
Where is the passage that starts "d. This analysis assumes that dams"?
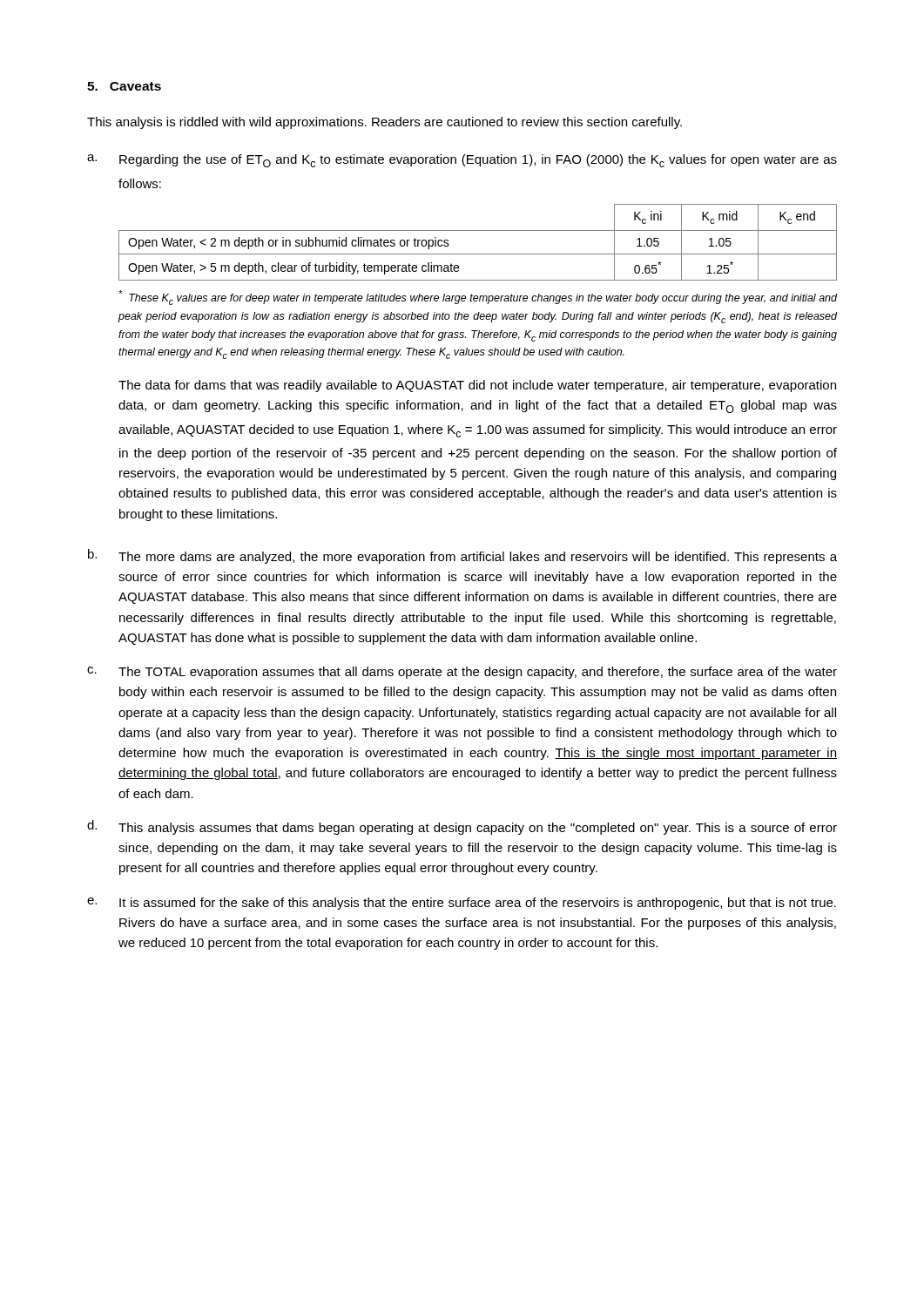(x=462, y=848)
